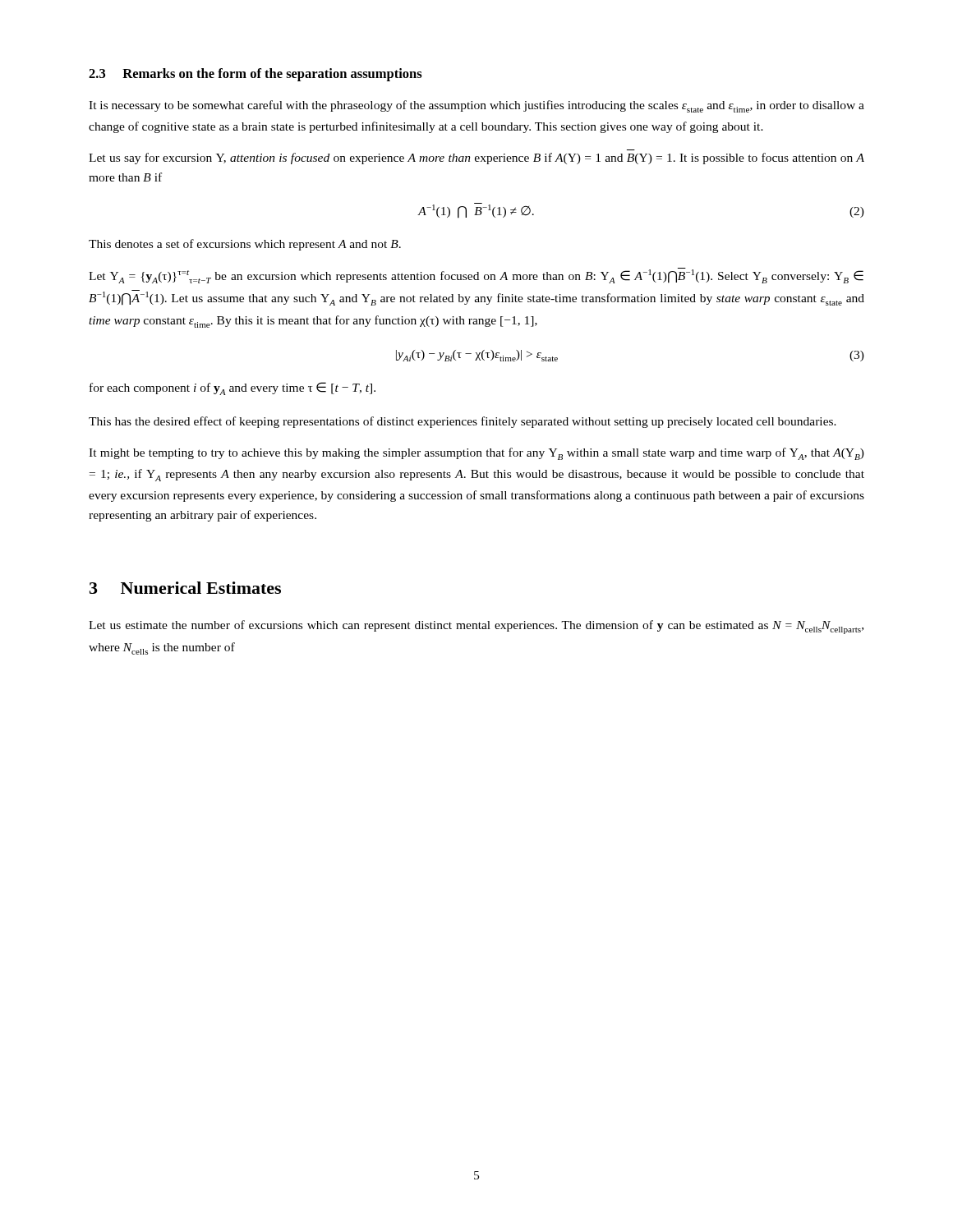The height and width of the screenshot is (1232, 953).
Task: Find the text block containing "This has the desired effect of keeping representations"
Action: 463,421
